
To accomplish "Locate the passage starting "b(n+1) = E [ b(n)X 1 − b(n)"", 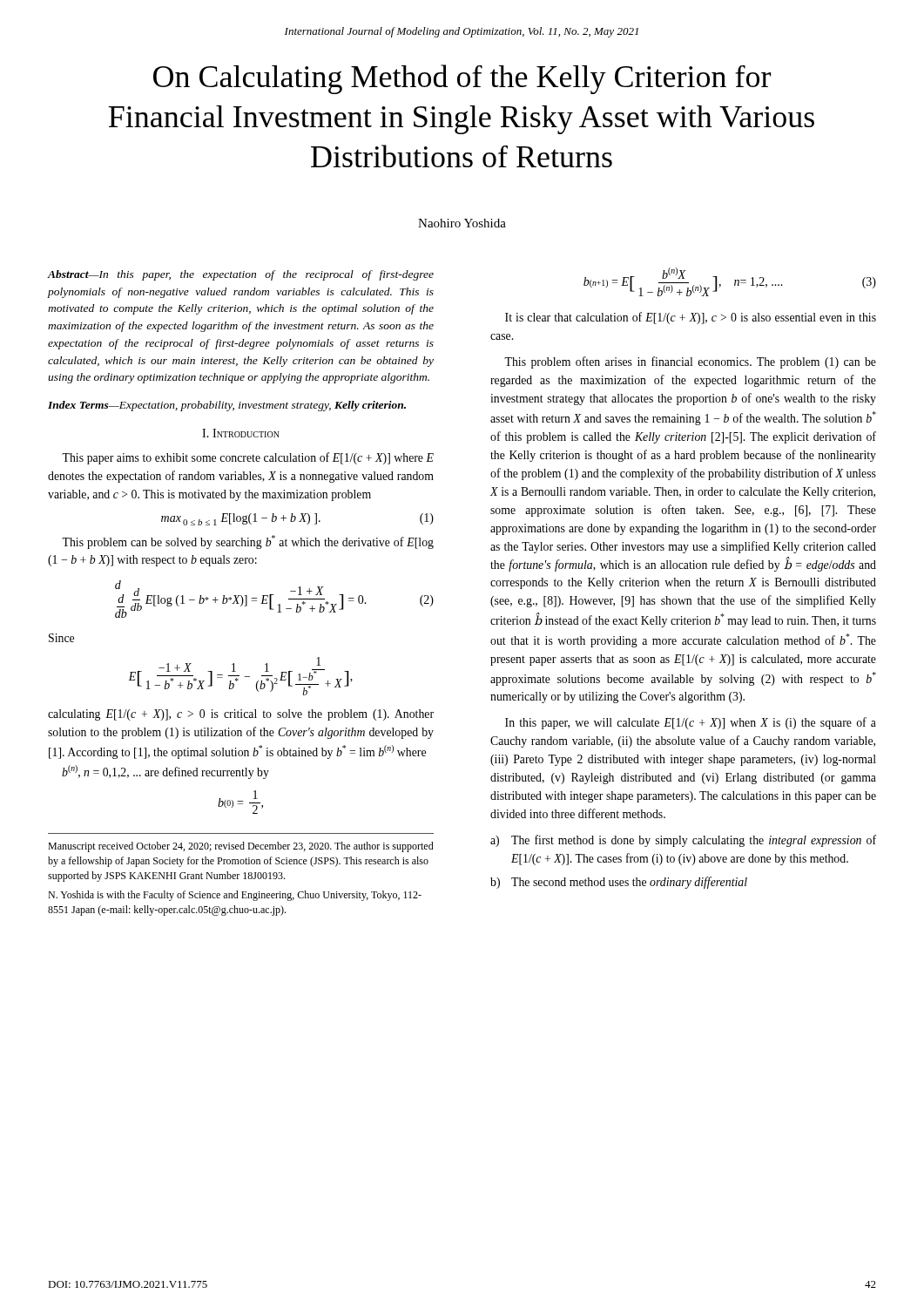I will [730, 282].
